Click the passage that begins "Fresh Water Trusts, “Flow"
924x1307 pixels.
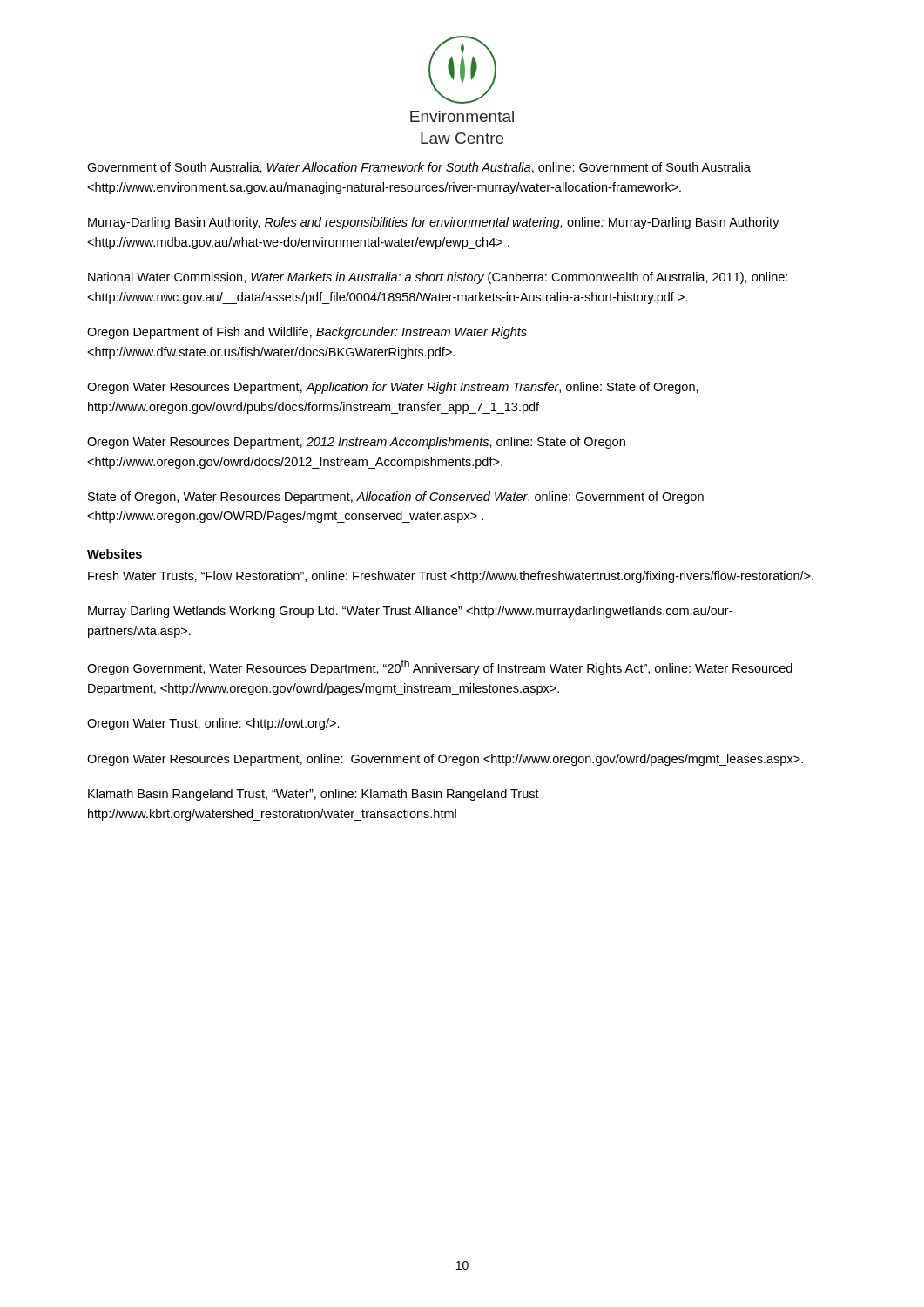(451, 576)
